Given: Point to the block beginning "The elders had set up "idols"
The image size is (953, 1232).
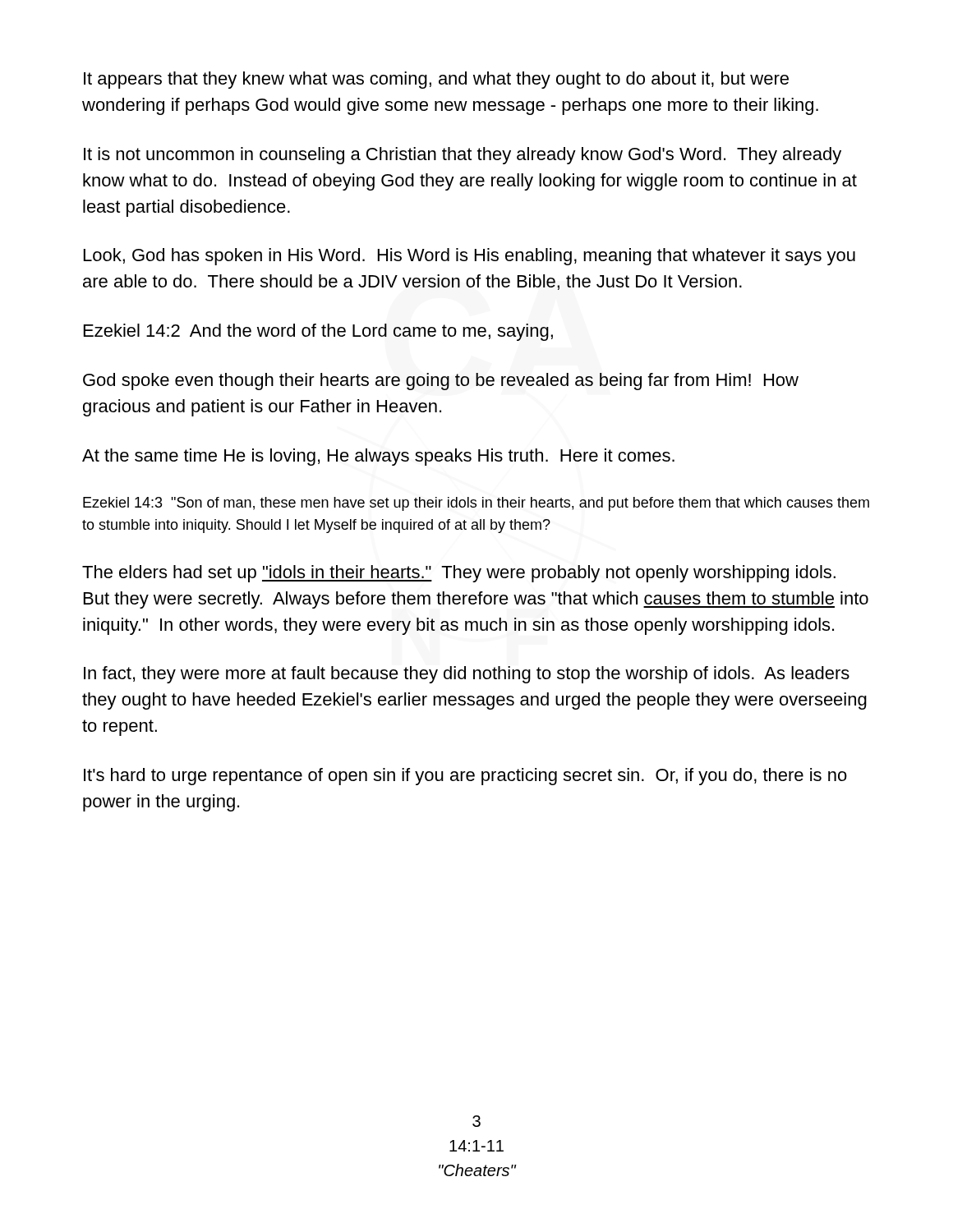Looking at the screenshot, I should click(475, 598).
